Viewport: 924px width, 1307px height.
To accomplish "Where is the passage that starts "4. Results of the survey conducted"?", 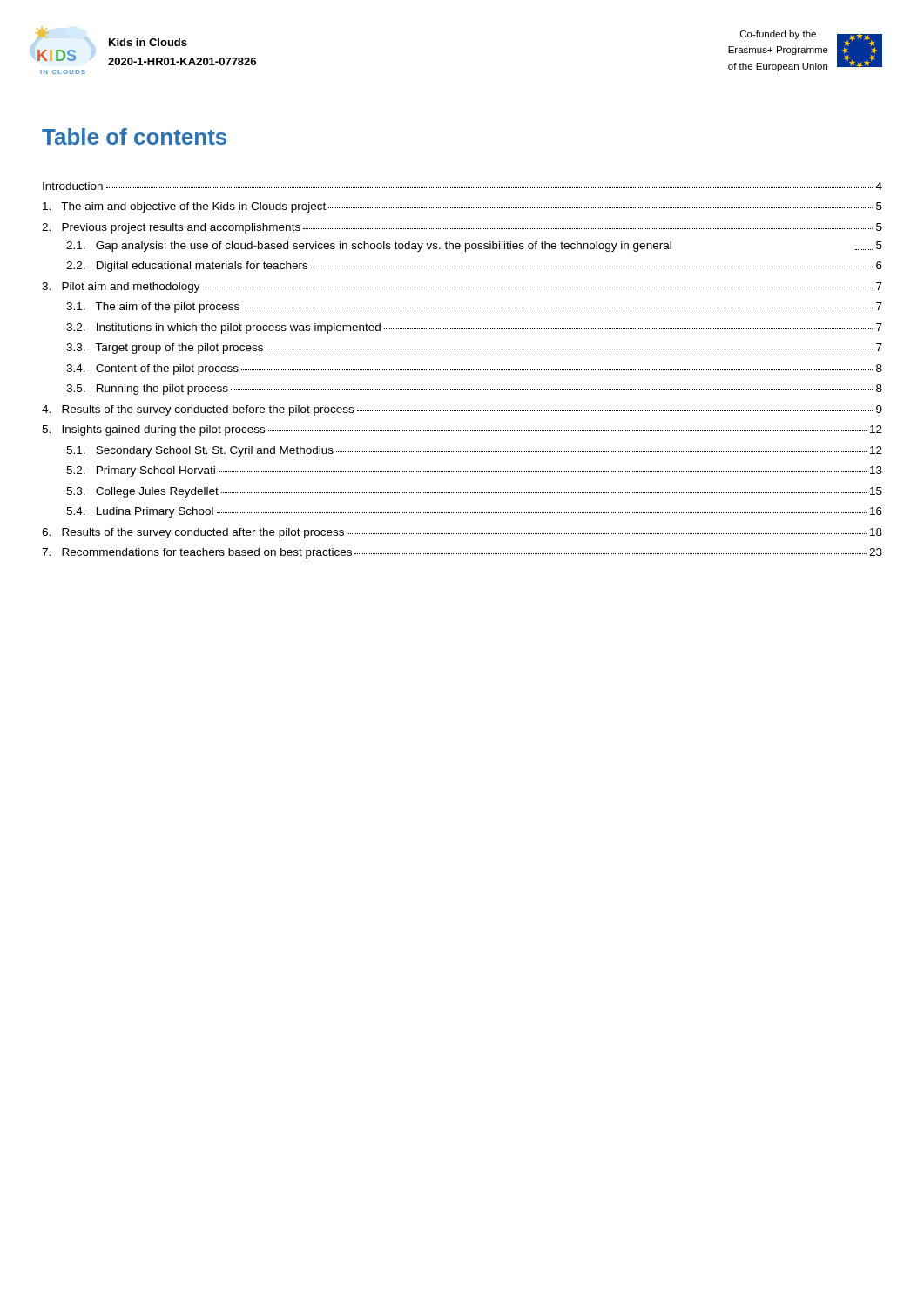I will pos(462,408).
